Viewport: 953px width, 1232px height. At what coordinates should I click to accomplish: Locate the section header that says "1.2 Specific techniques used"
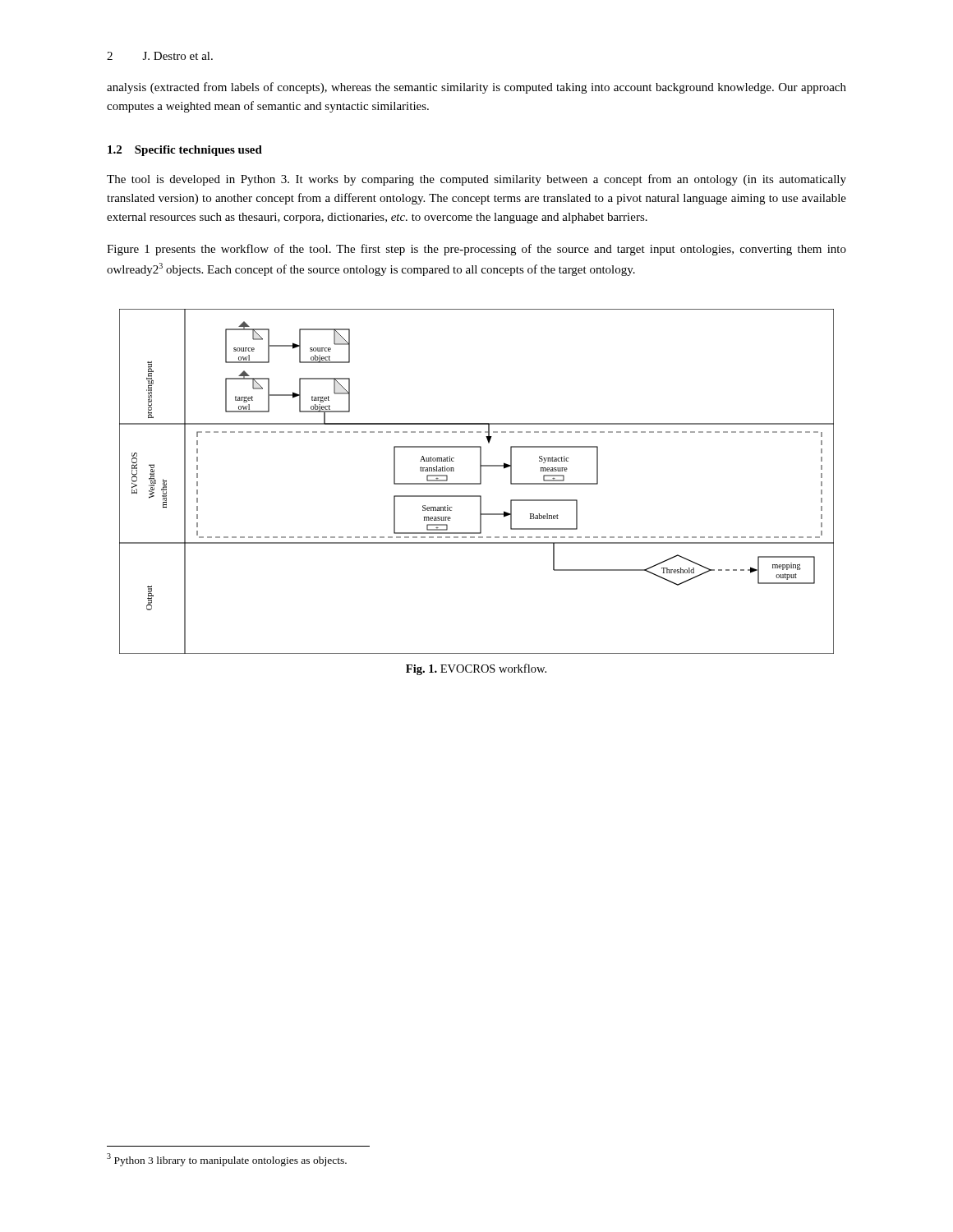point(184,149)
